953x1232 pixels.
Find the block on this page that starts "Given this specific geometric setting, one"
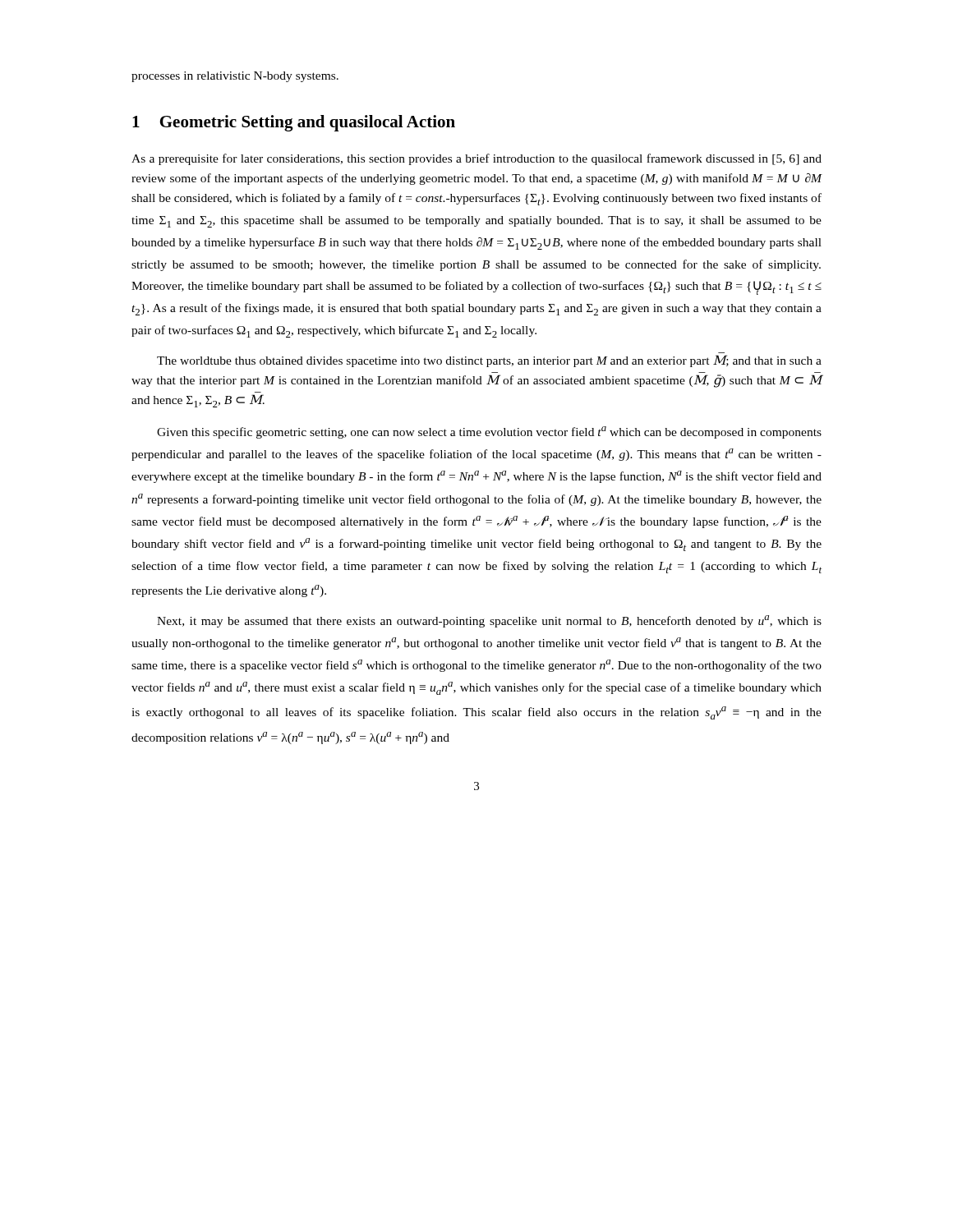pos(476,509)
